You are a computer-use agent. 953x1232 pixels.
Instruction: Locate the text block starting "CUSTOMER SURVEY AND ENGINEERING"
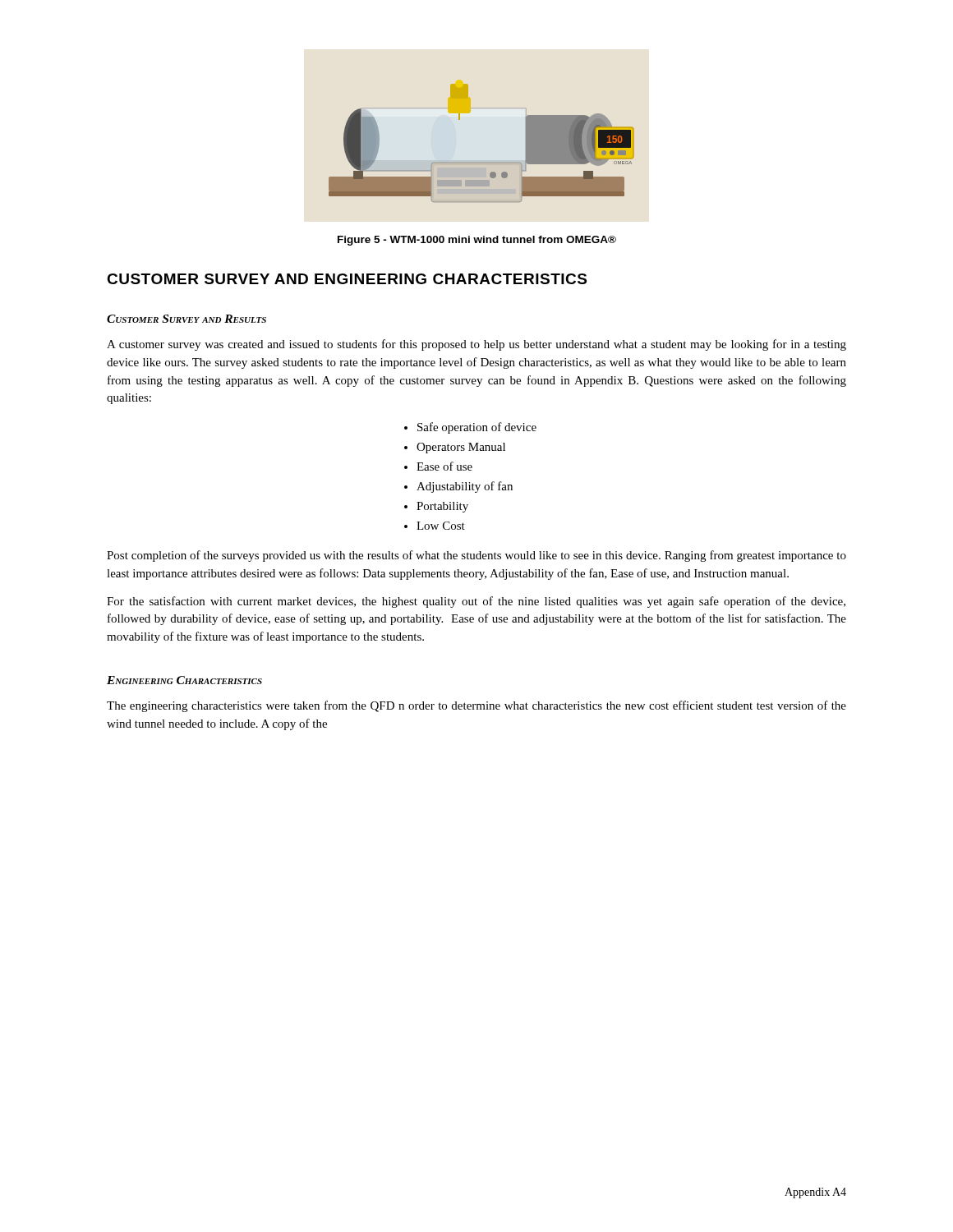347,279
